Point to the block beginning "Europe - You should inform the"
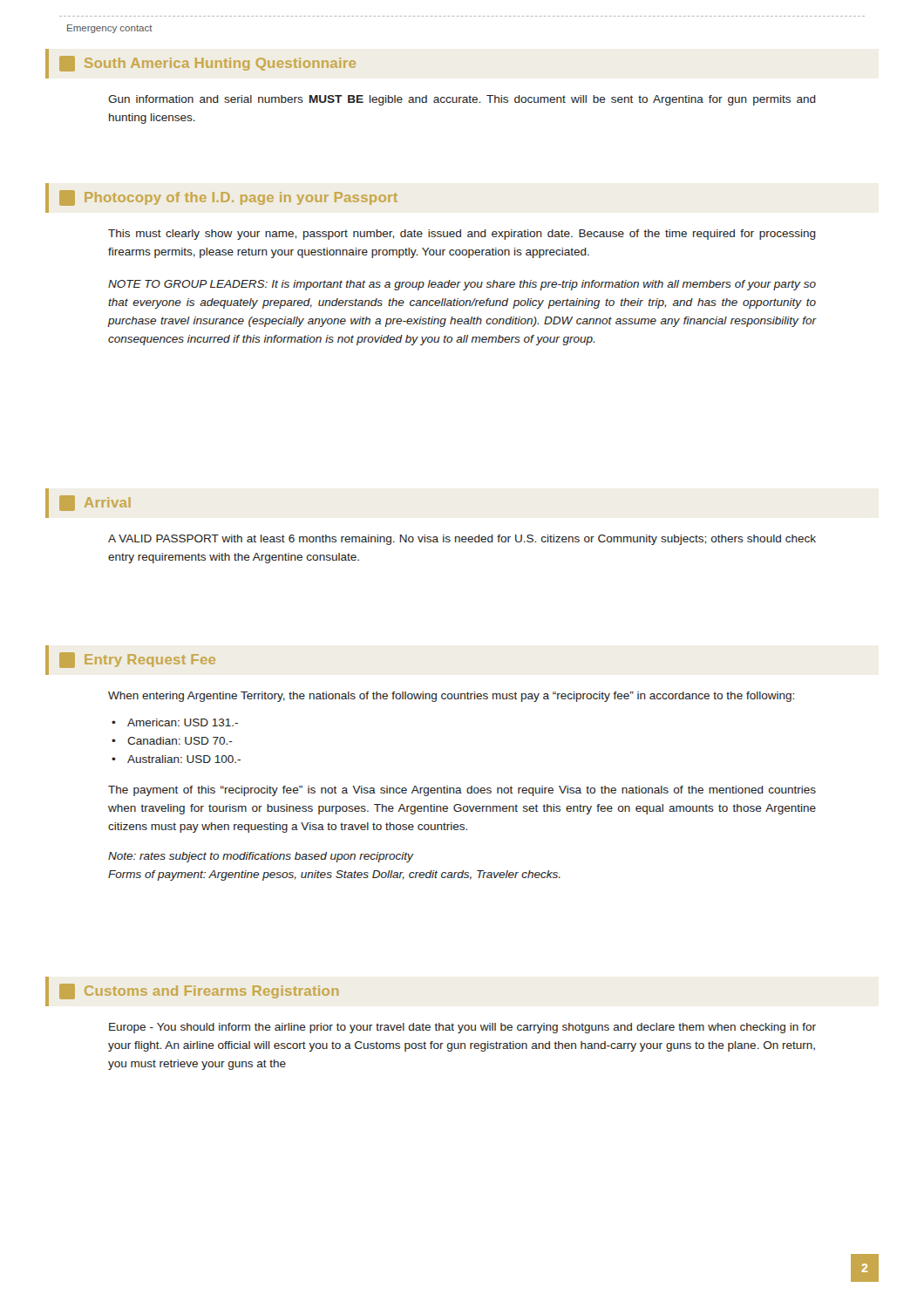 (462, 1045)
